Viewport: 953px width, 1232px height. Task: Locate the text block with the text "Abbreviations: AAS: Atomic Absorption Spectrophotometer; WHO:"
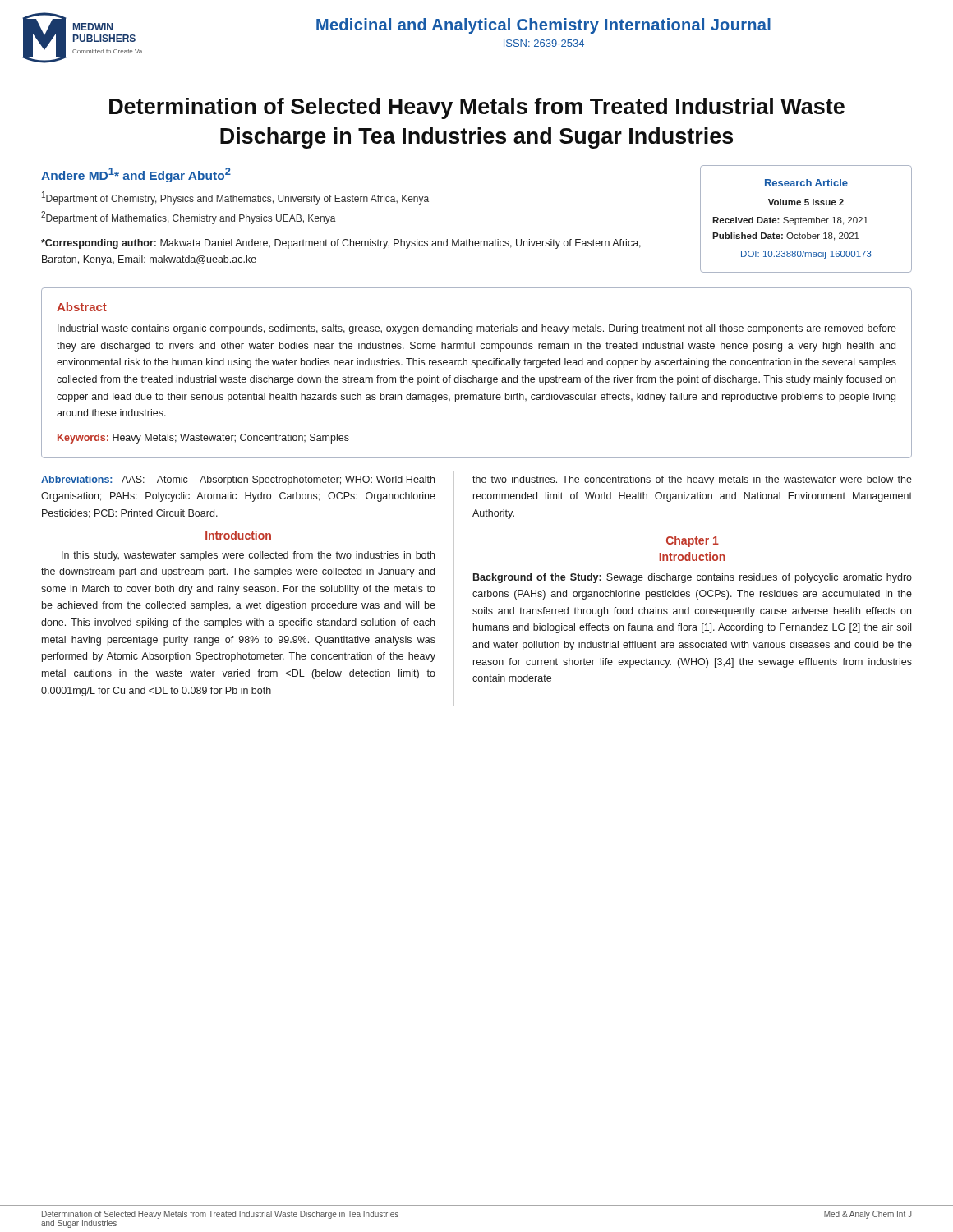pos(238,496)
